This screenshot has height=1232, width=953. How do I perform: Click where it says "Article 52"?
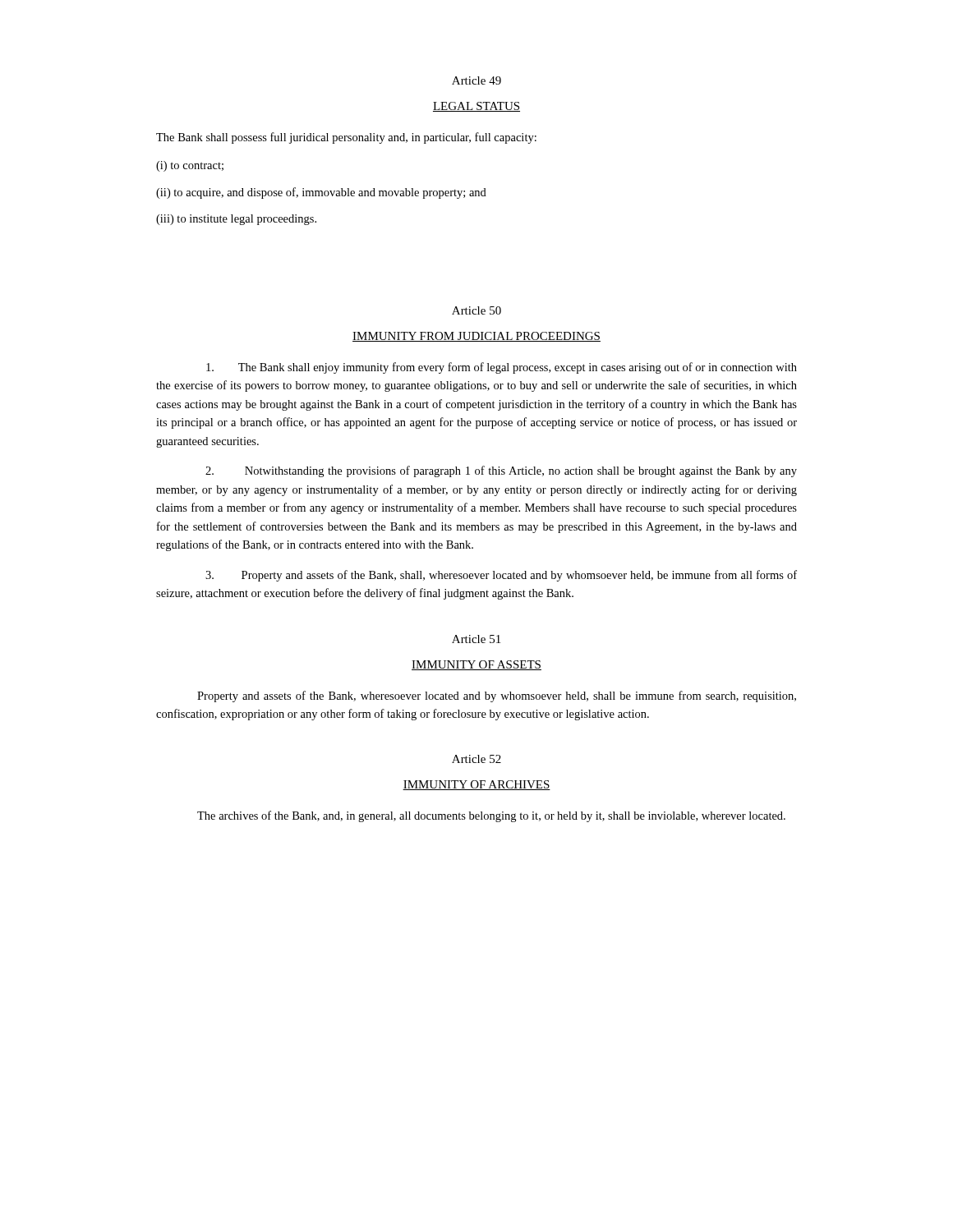click(x=476, y=759)
